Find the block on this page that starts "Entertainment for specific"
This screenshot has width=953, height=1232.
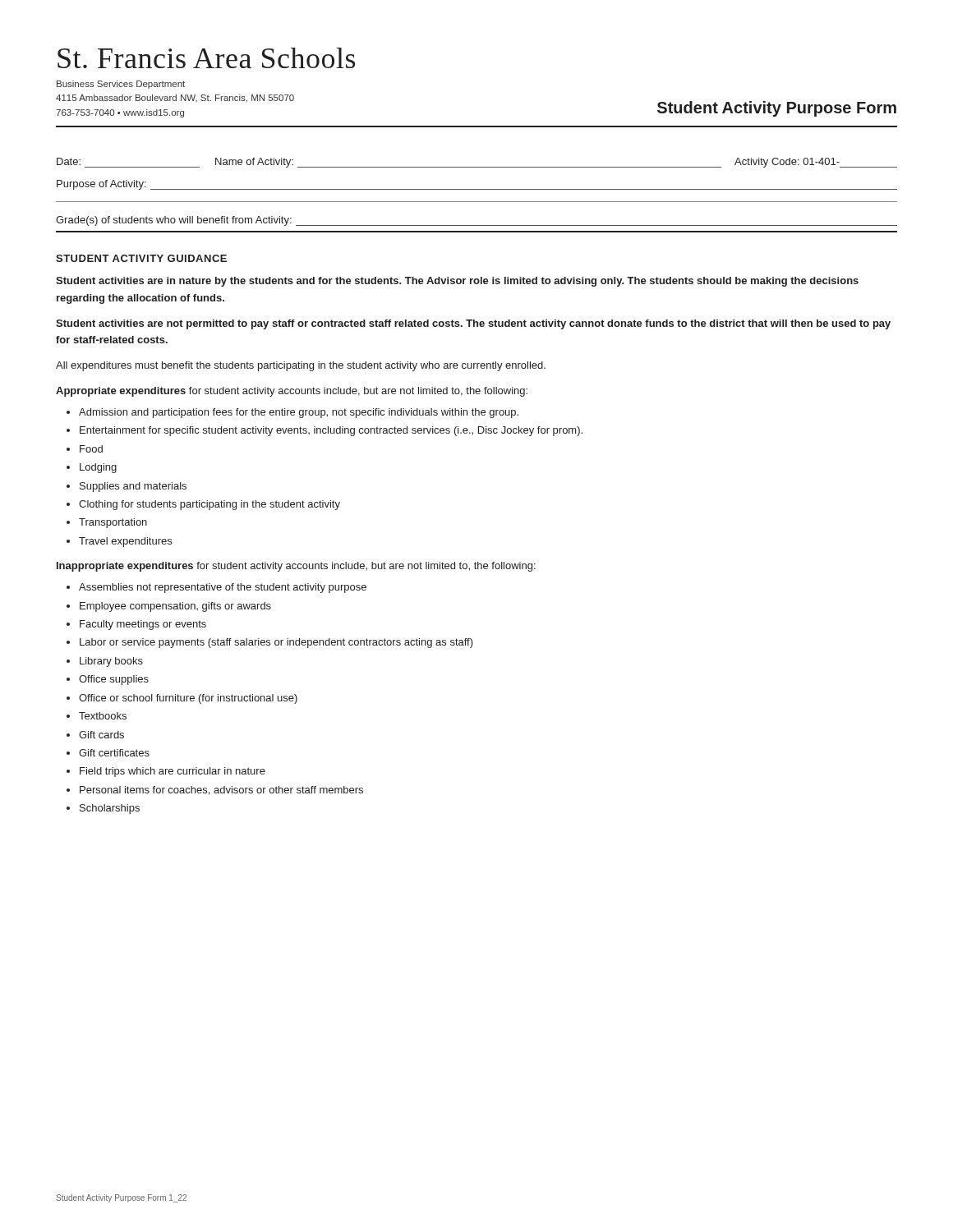pyautogui.click(x=331, y=430)
